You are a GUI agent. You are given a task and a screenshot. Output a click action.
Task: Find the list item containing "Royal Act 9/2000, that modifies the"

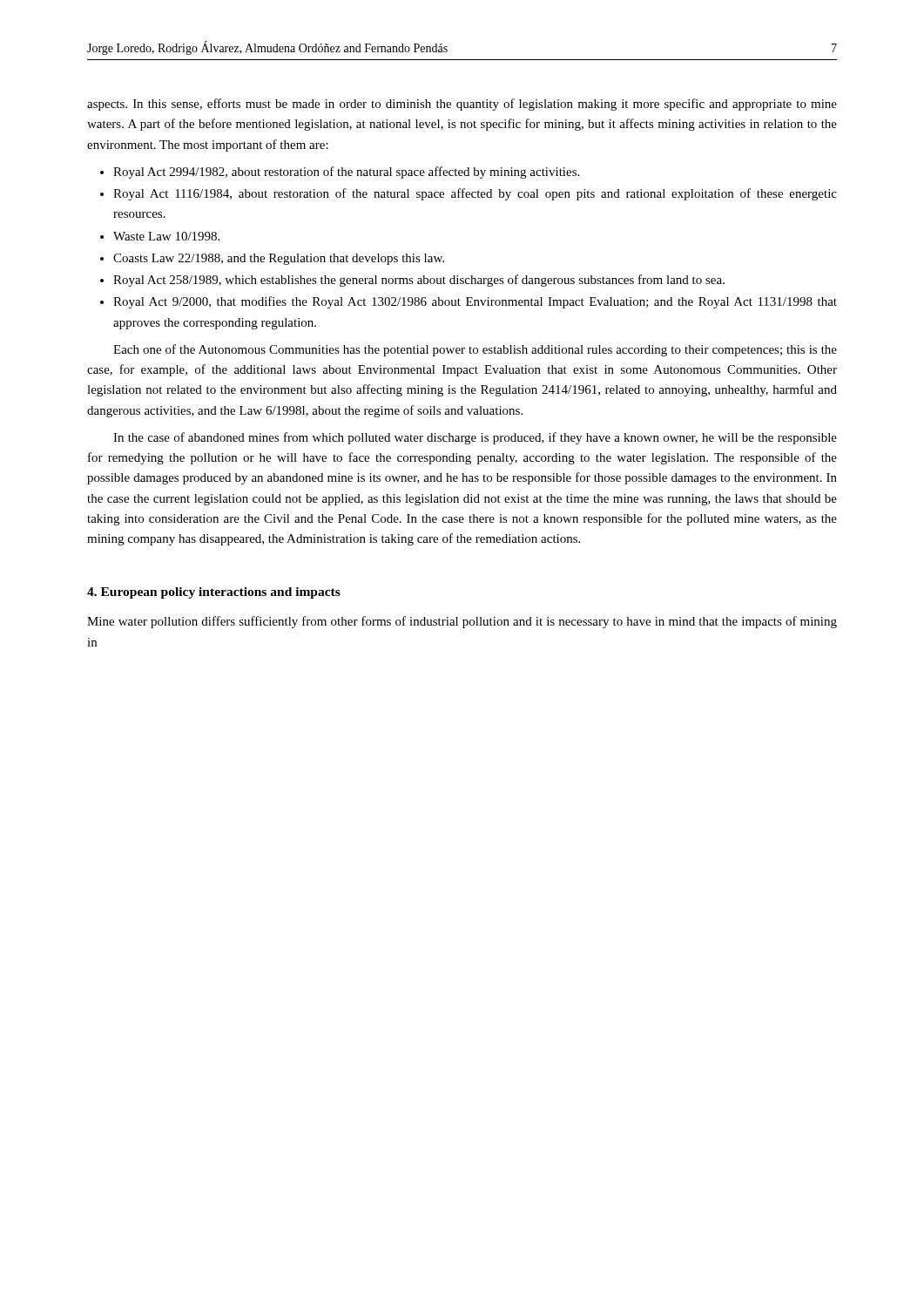(x=475, y=312)
